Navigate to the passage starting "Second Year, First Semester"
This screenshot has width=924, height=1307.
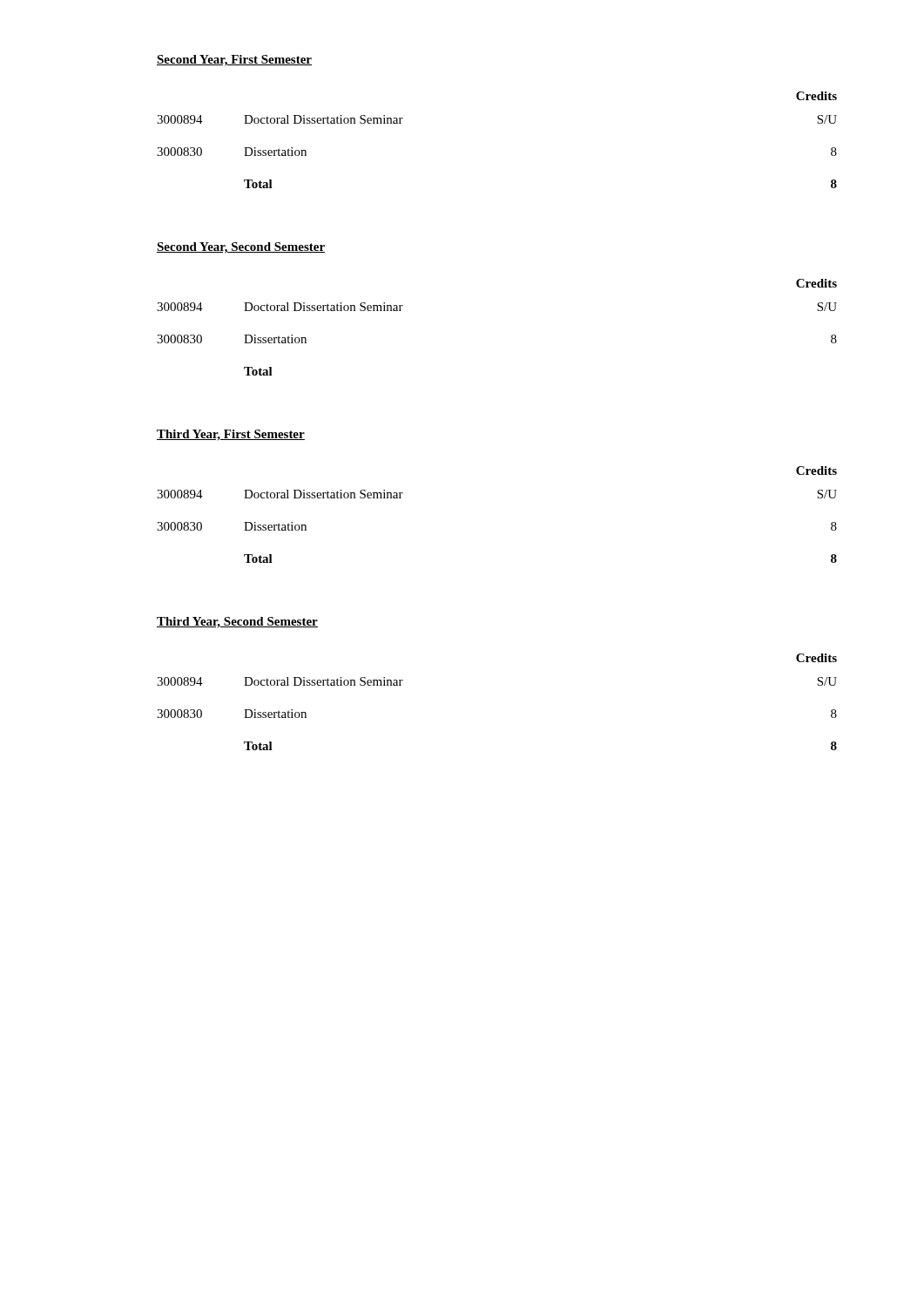[x=234, y=59]
